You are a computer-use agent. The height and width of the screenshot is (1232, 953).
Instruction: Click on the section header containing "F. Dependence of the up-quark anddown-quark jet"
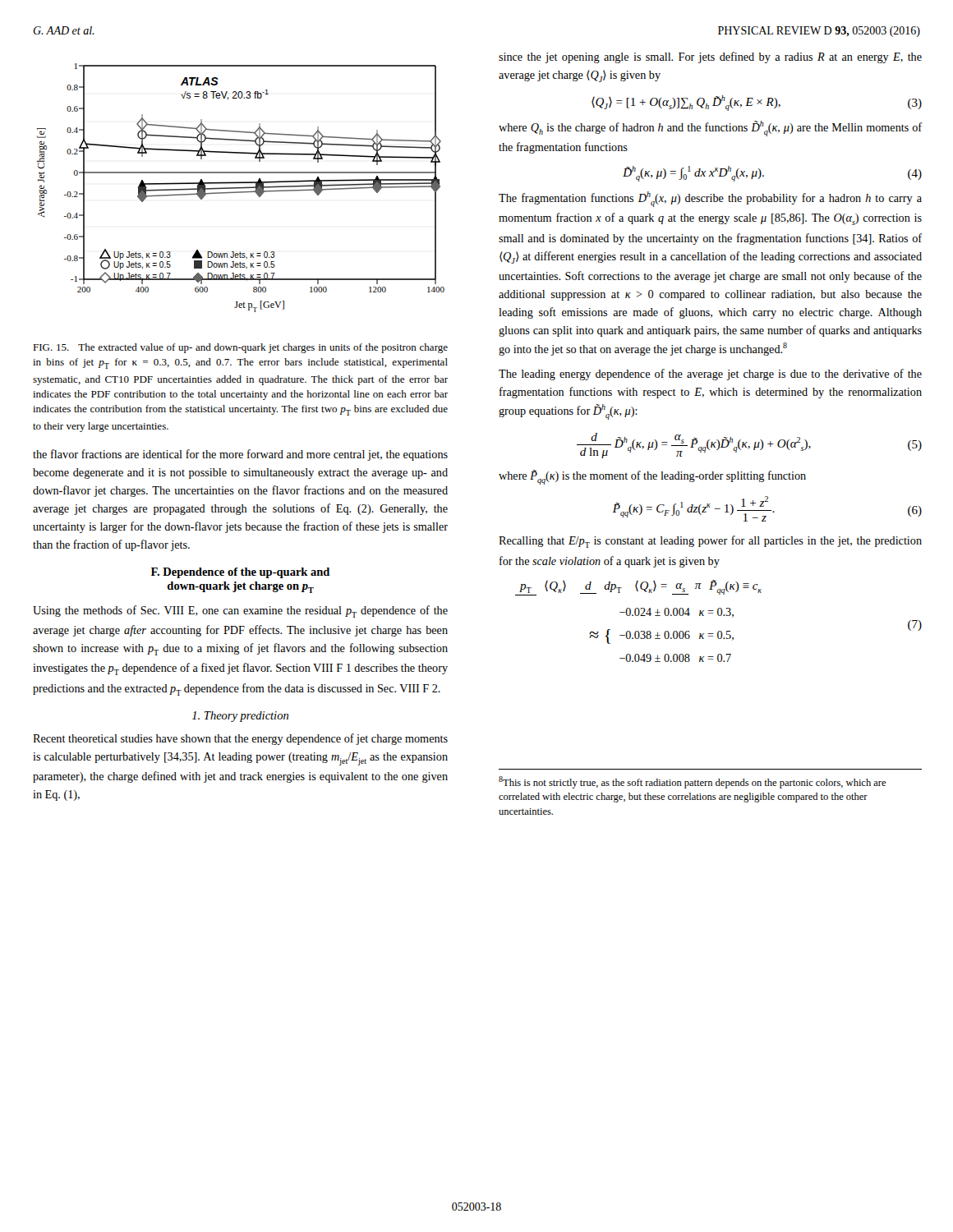240,580
